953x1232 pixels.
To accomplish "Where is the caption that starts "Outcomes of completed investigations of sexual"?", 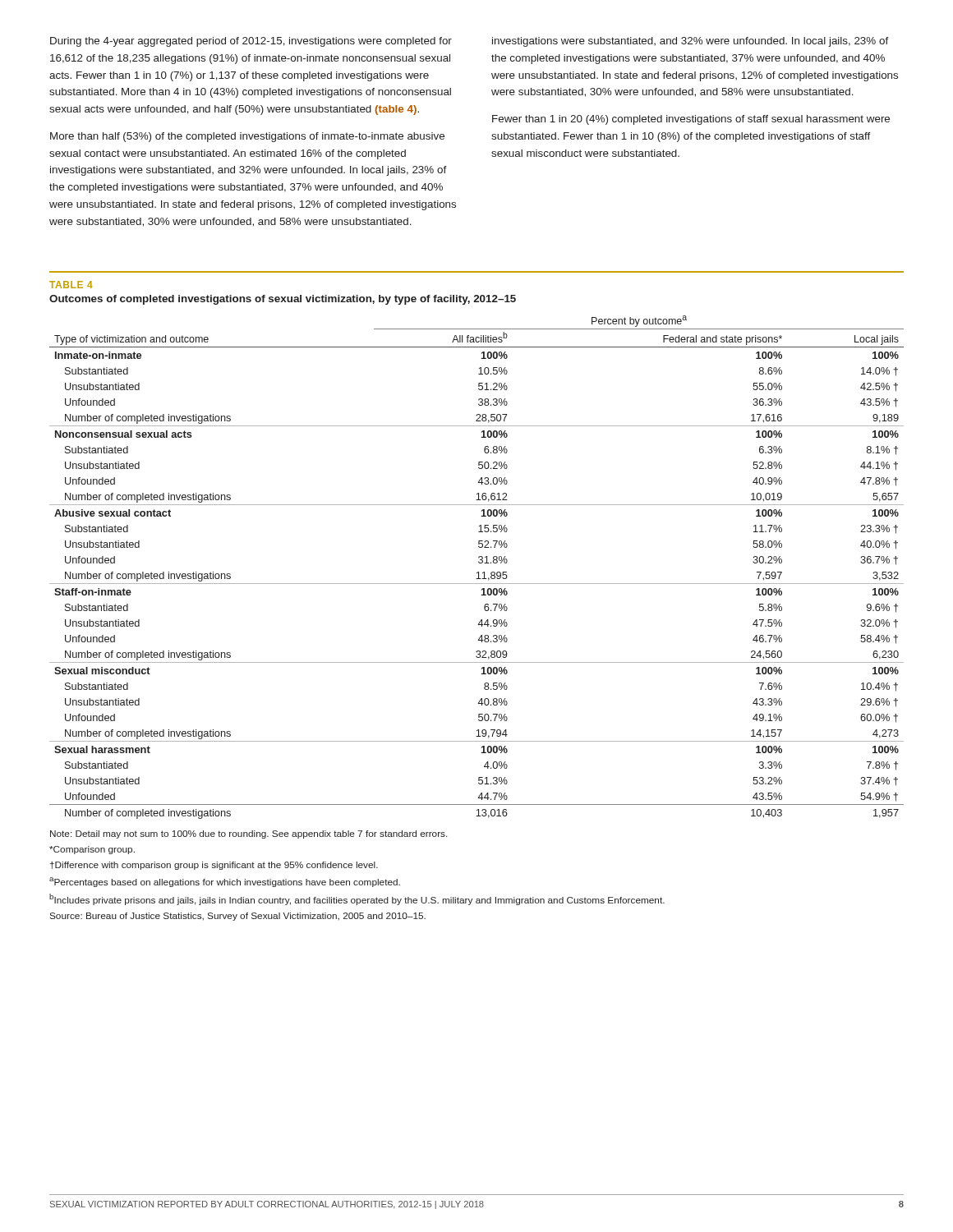I will click(x=283, y=299).
